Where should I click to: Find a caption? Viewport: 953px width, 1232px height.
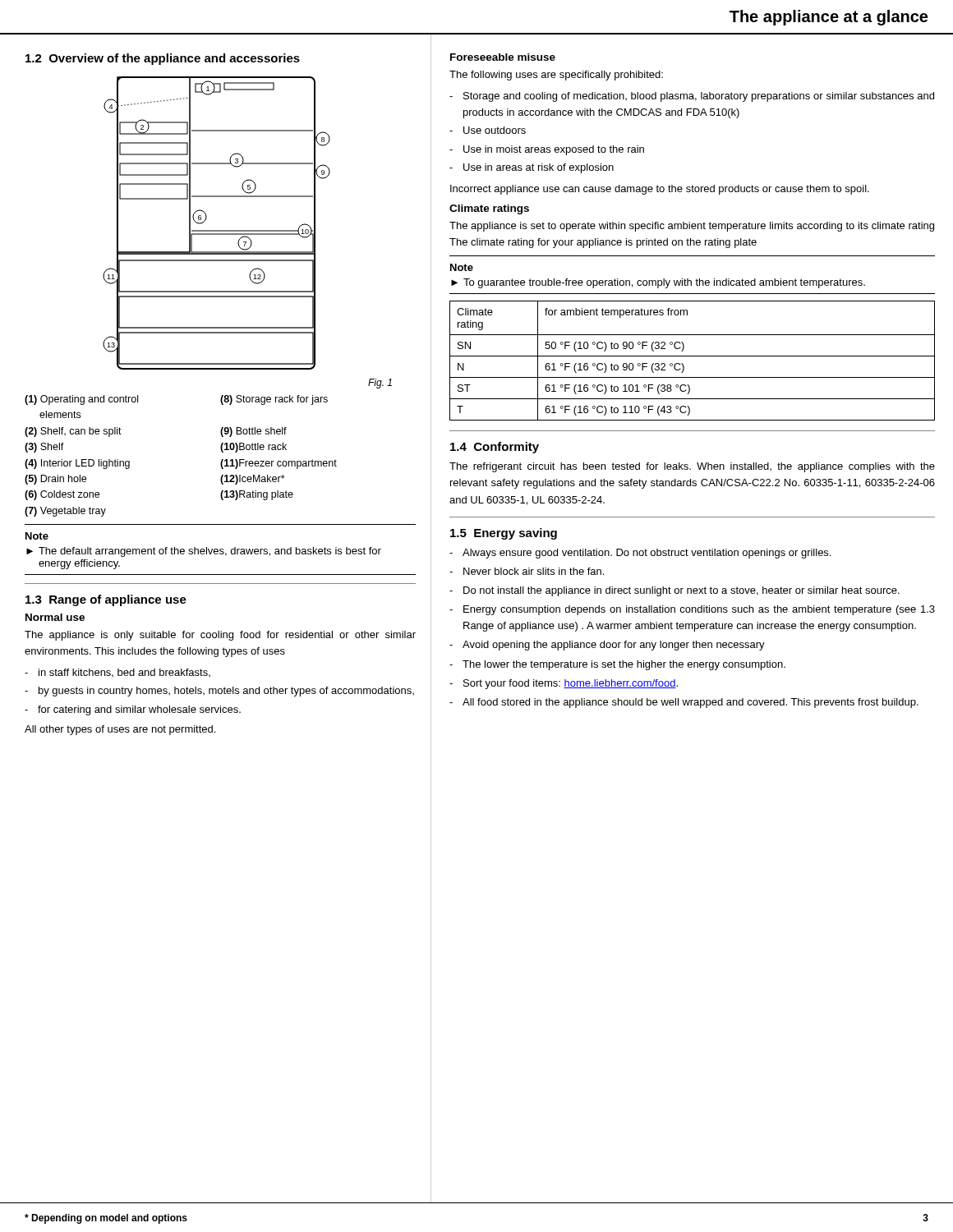tap(380, 383)
